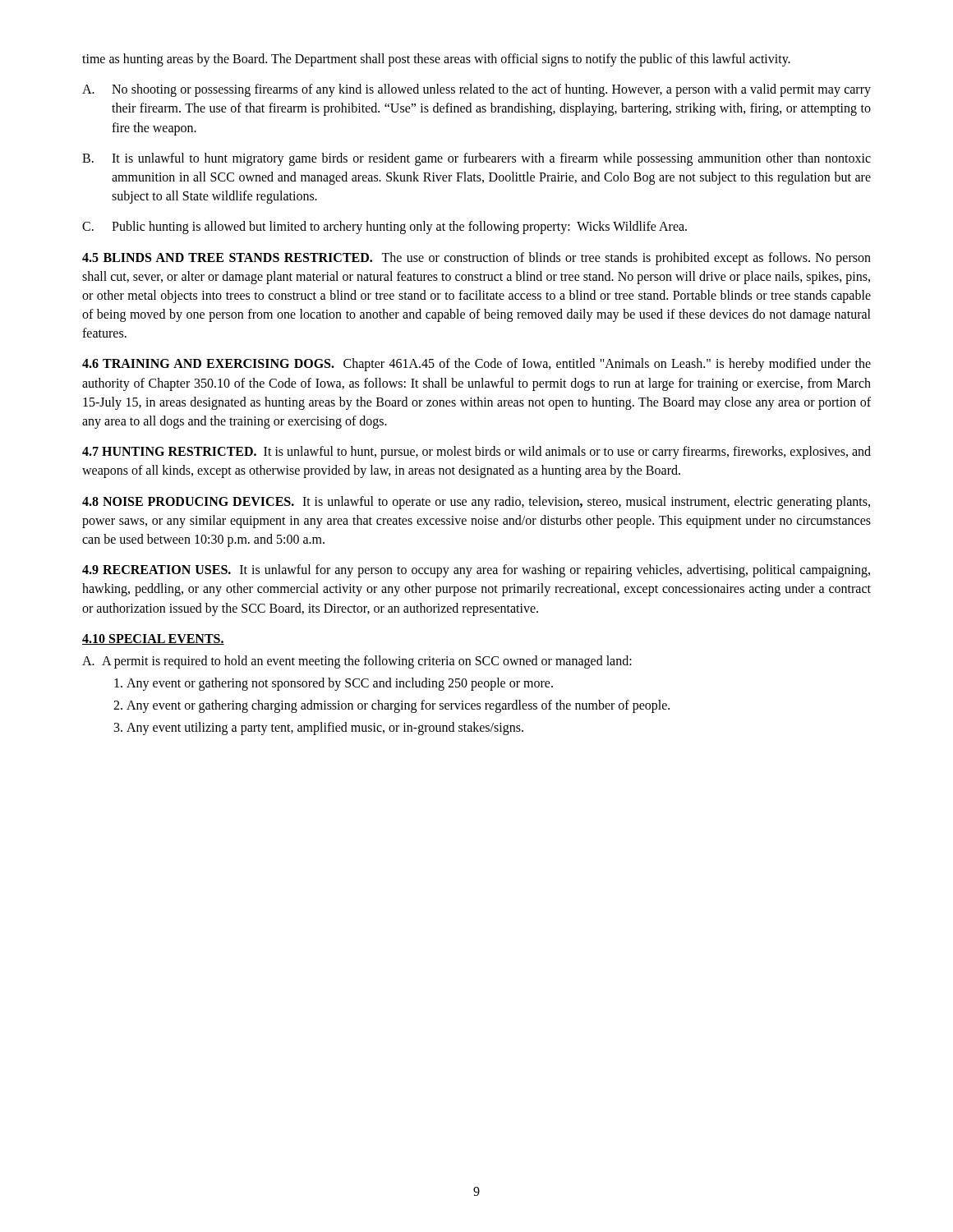This screenshot has width=953, height=1232.
Task: Select the list item that says "C. Public hunting is allowed but limited to"
Action: [x=476, y=227]
